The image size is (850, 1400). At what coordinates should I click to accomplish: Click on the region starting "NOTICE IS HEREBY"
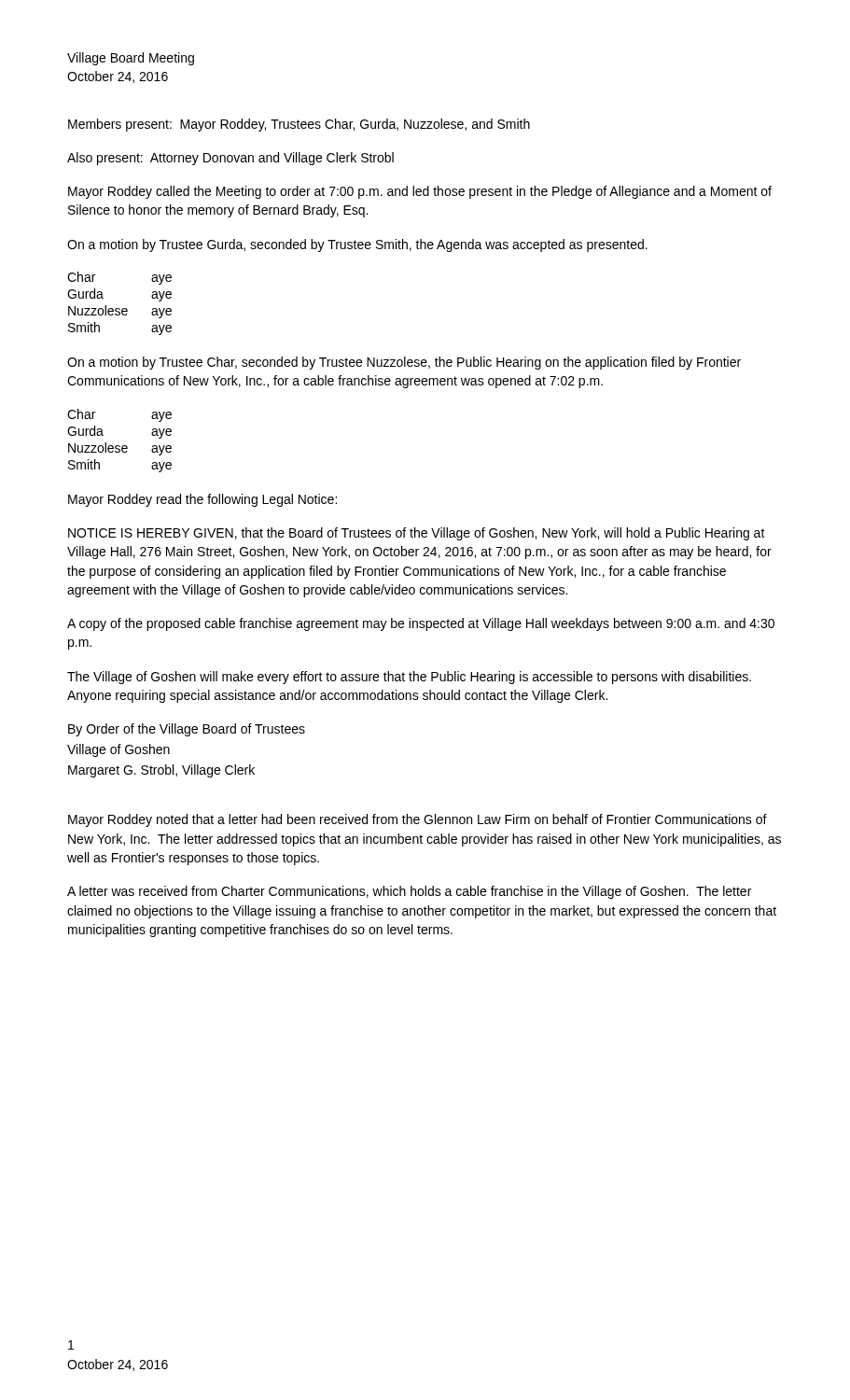419,561
